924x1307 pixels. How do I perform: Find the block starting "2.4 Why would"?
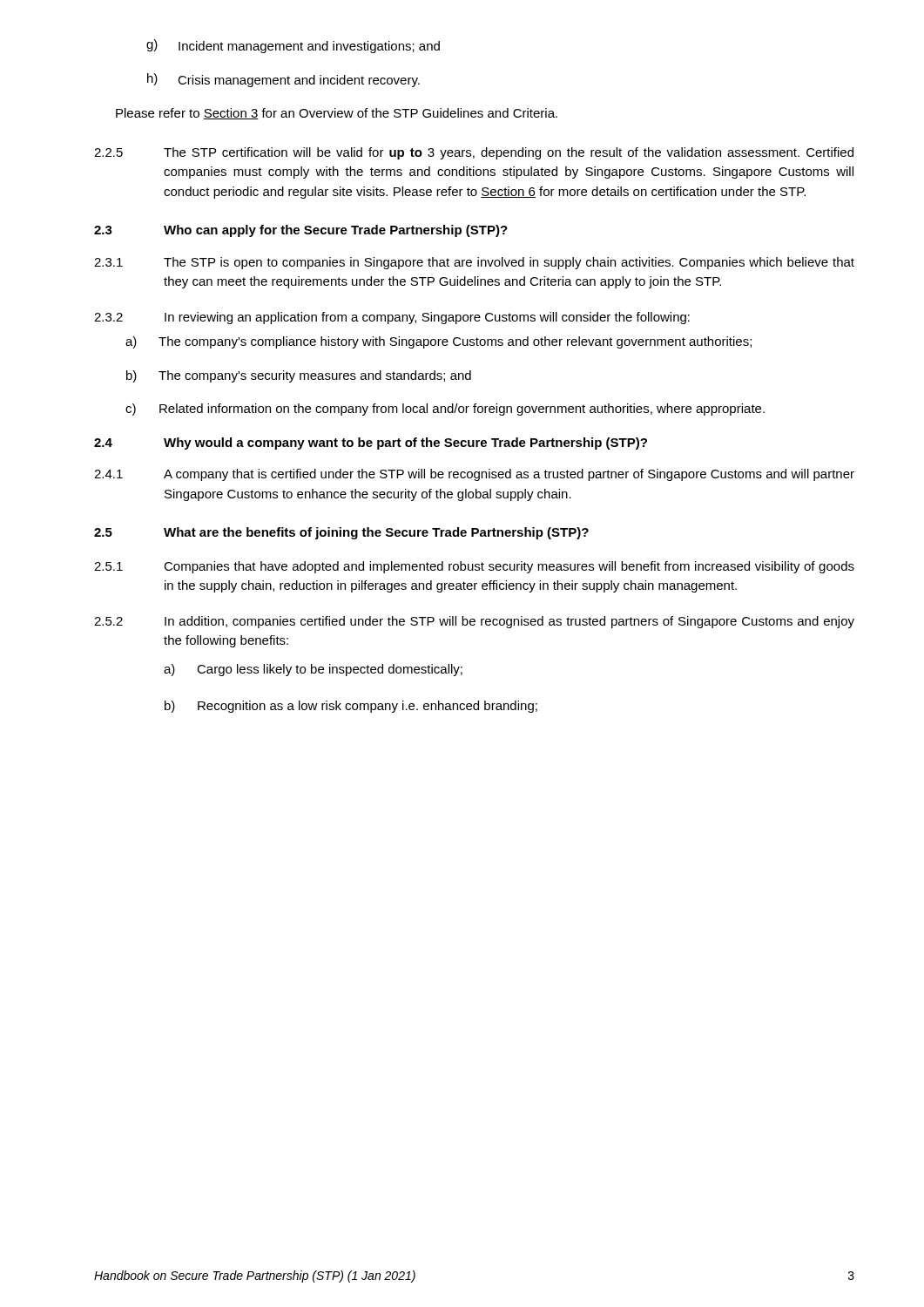[x=474, y=442]
